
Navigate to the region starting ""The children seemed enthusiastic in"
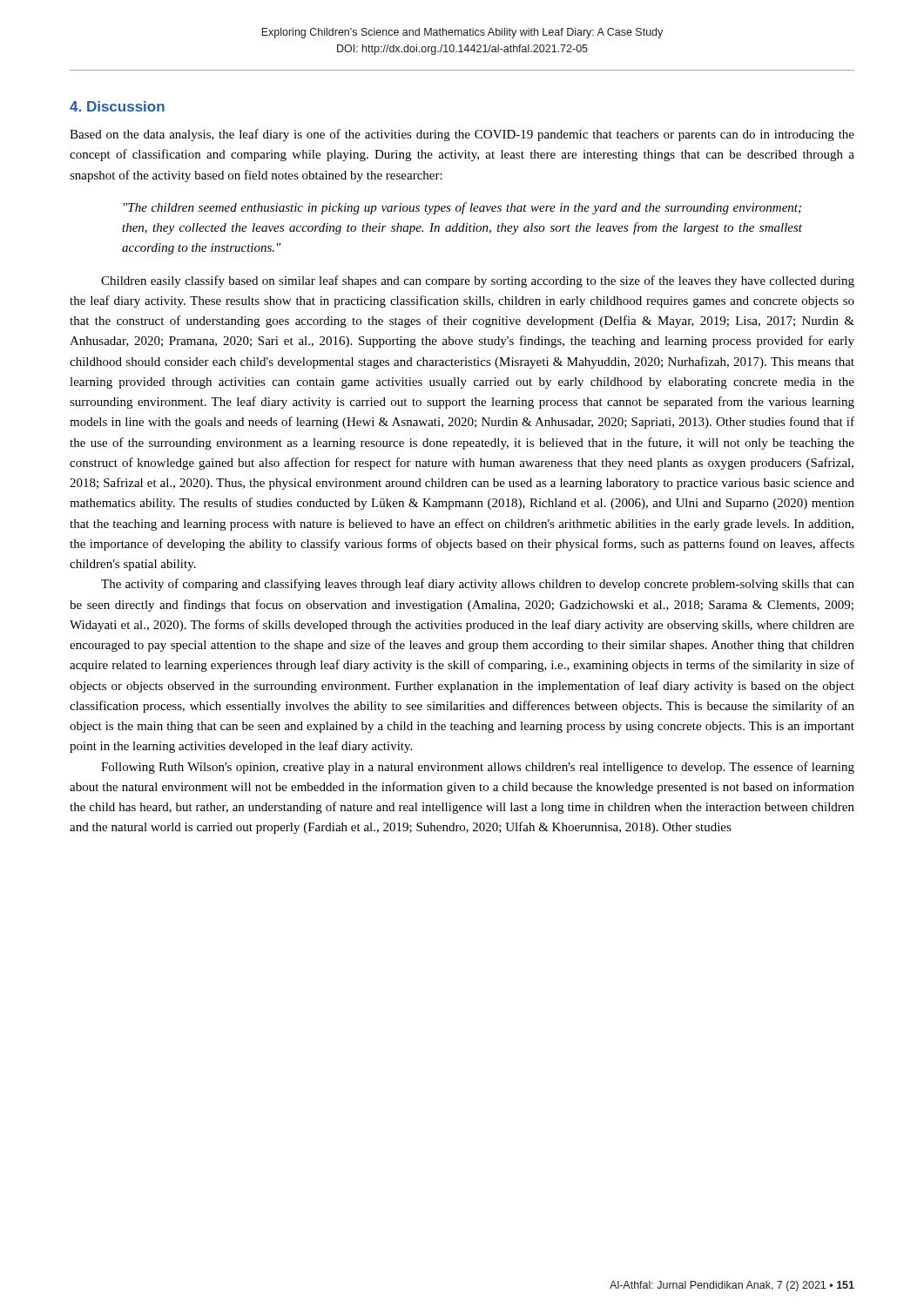[x=462, y=227]
